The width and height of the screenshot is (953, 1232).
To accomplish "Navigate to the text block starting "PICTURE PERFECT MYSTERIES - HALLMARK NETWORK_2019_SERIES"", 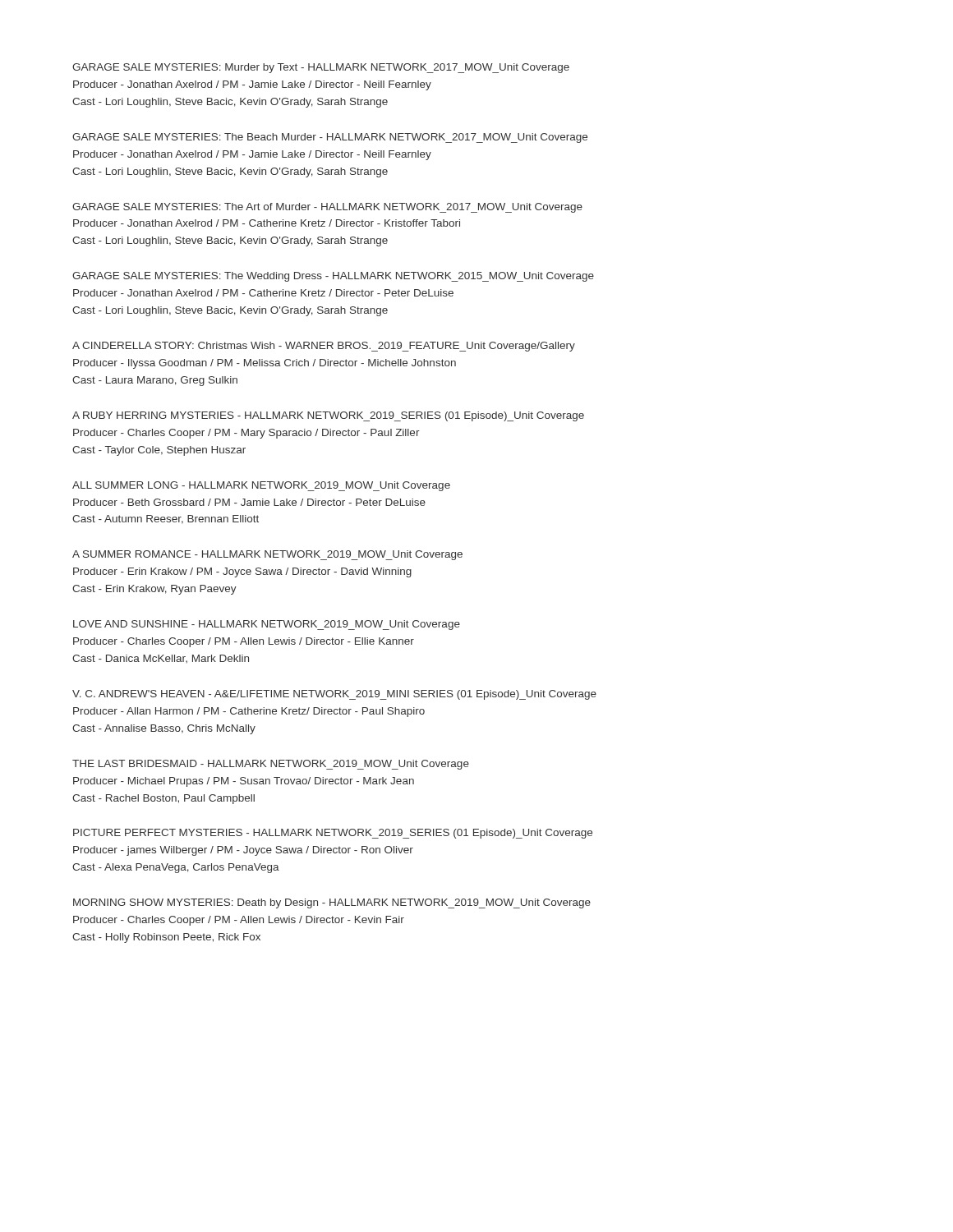I will pyautogui.click(x=333, y=834).
